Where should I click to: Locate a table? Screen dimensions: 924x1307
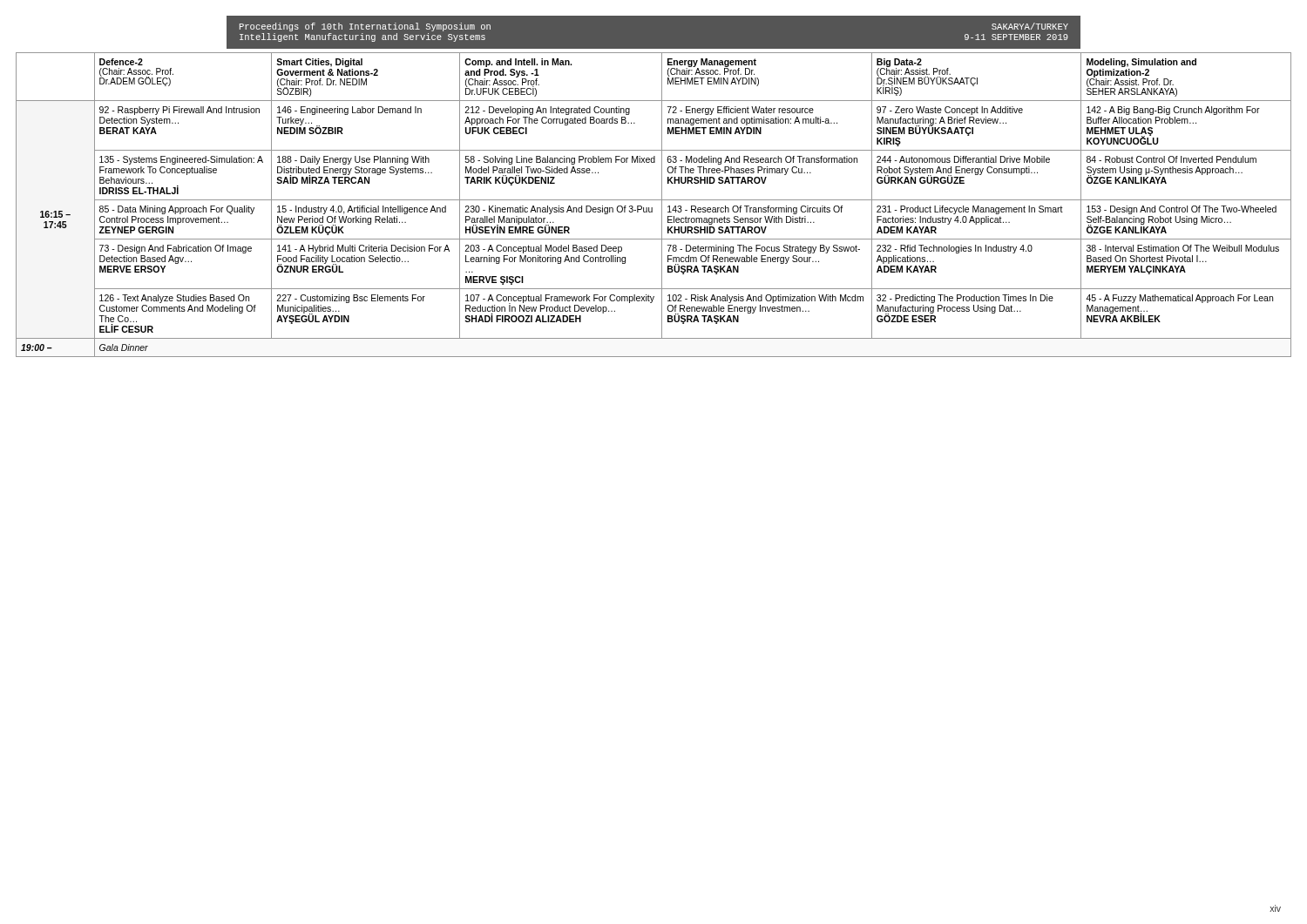click(654, 205)
